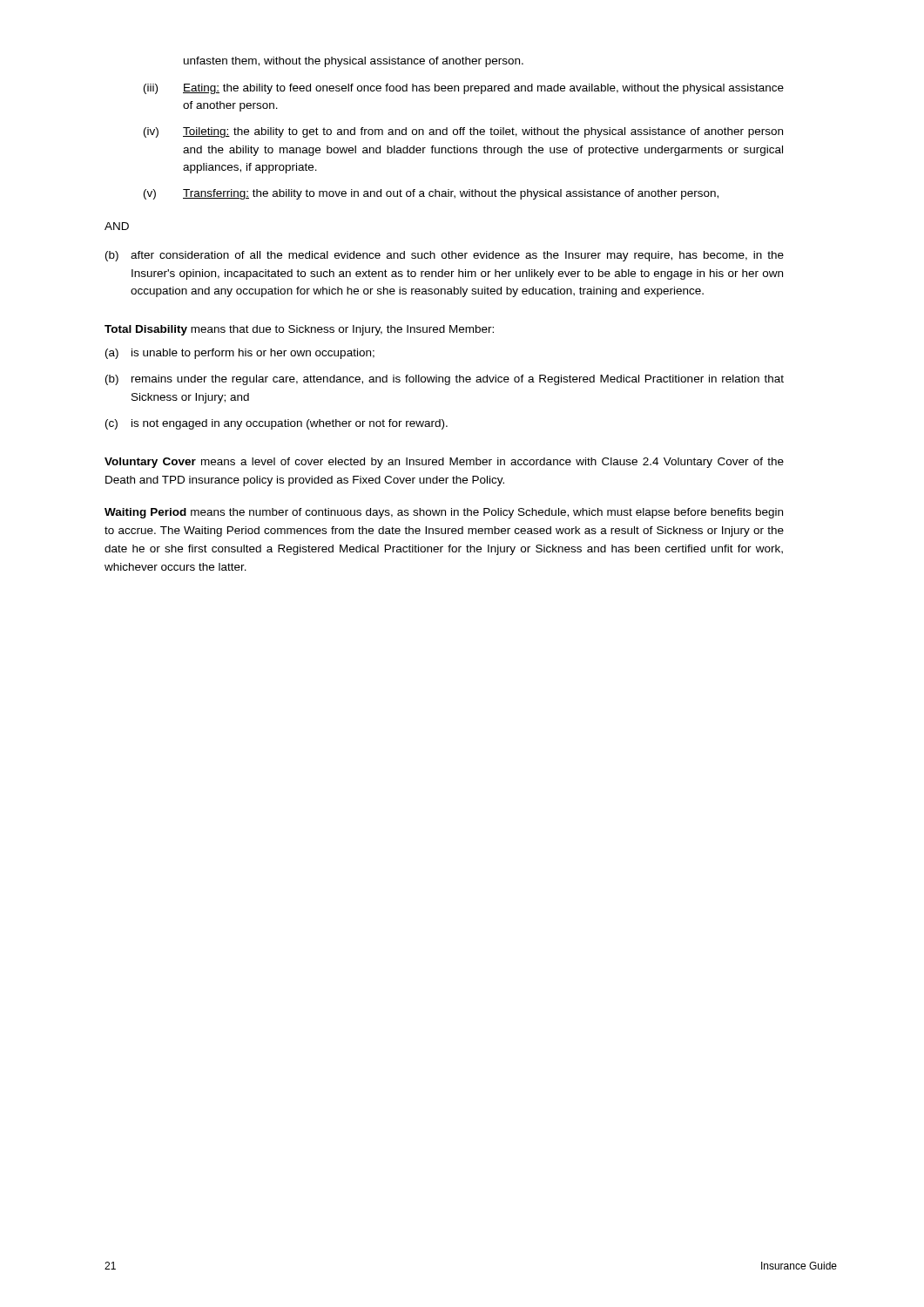The image size is (924, 1307).
Task: Select the section header
Action: (x=117, y=227)
